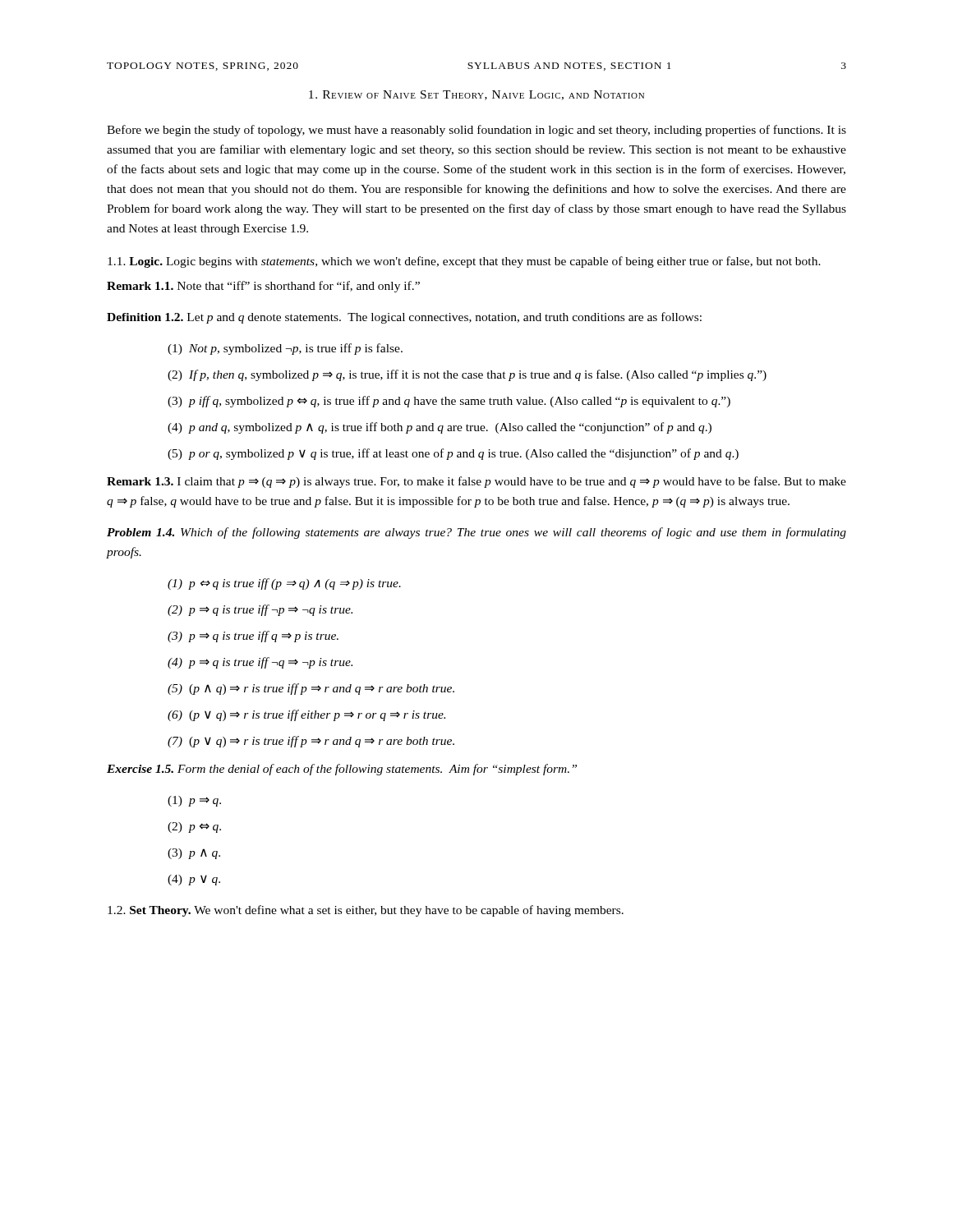This screenshot has width=953, height=1232.
Task: Click on the text block starting "(2) p ⇒ q is true"
Action: [260, 610]
